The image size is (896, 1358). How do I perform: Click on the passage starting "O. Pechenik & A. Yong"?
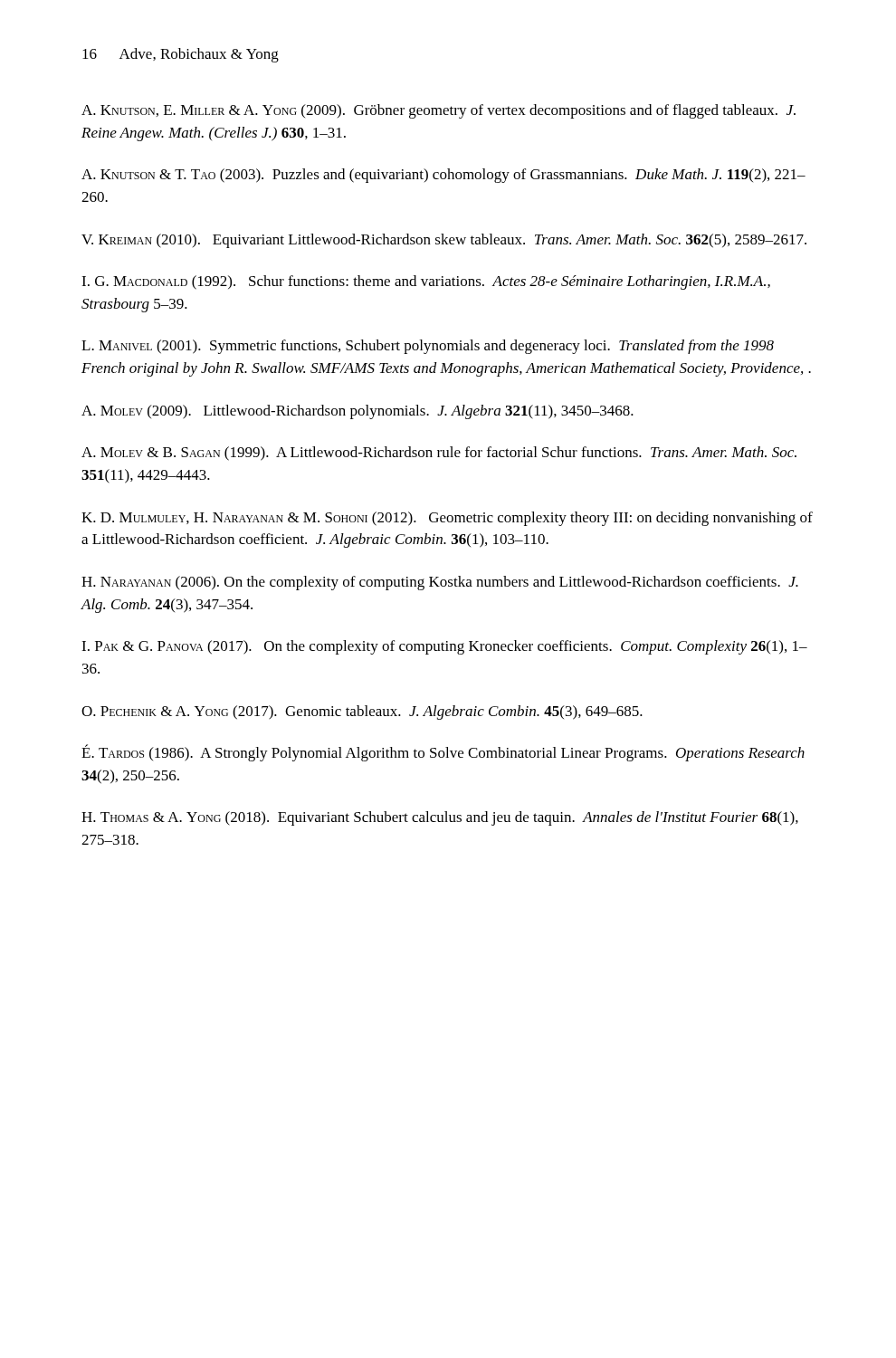click(448, 711)
